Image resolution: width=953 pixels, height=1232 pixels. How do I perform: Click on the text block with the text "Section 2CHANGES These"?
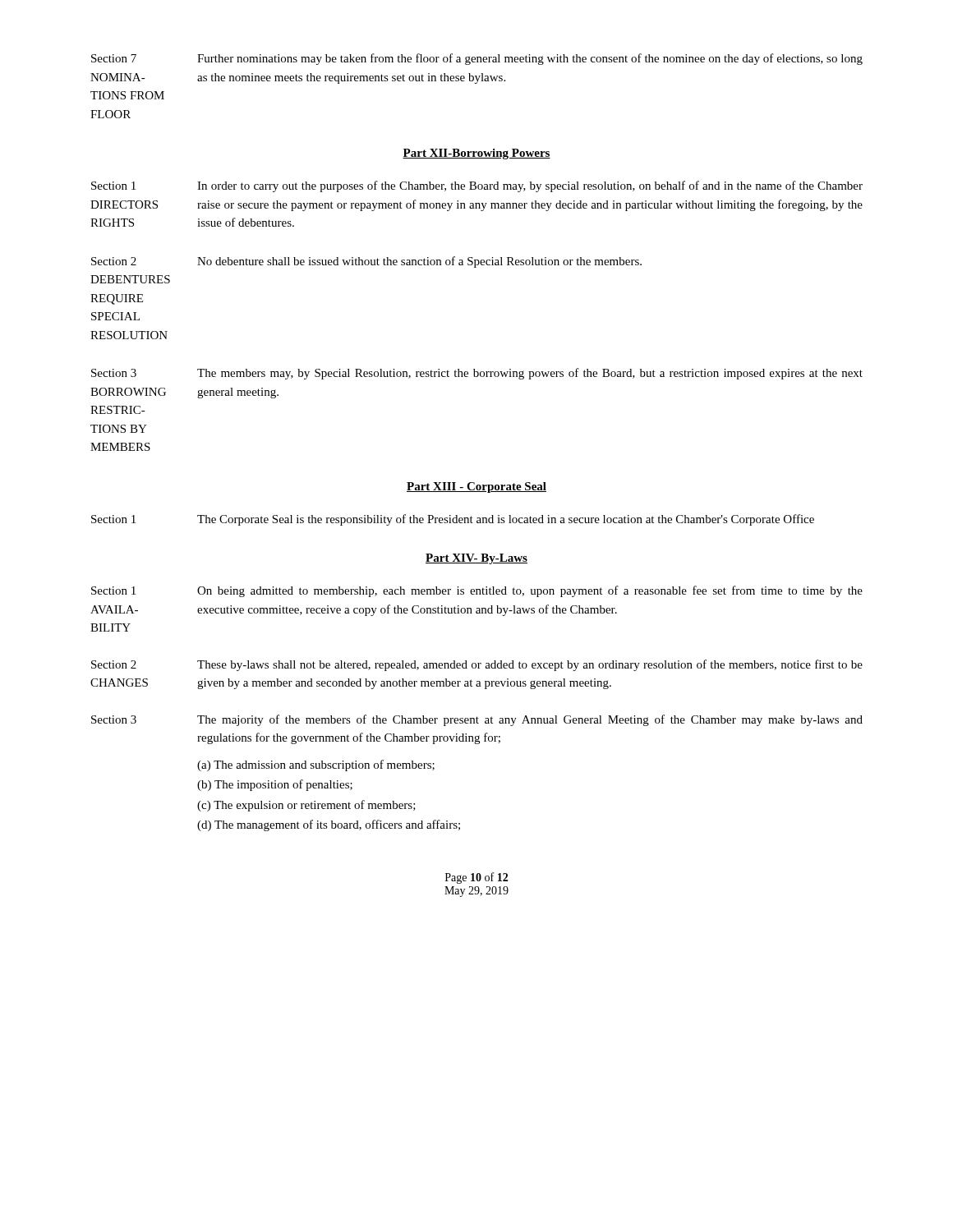[476, 674]
